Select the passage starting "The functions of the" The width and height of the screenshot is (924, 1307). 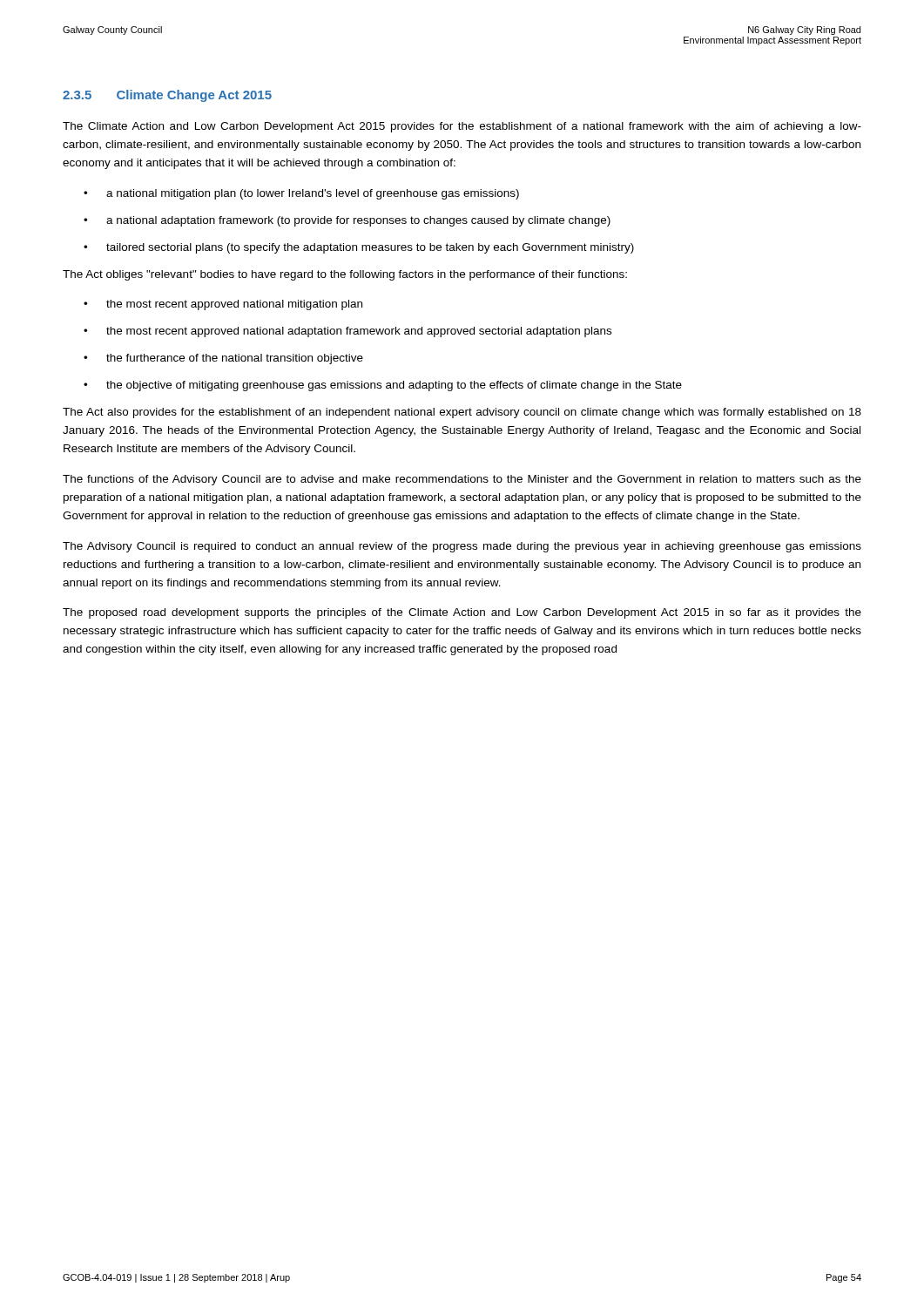[462, 497]
